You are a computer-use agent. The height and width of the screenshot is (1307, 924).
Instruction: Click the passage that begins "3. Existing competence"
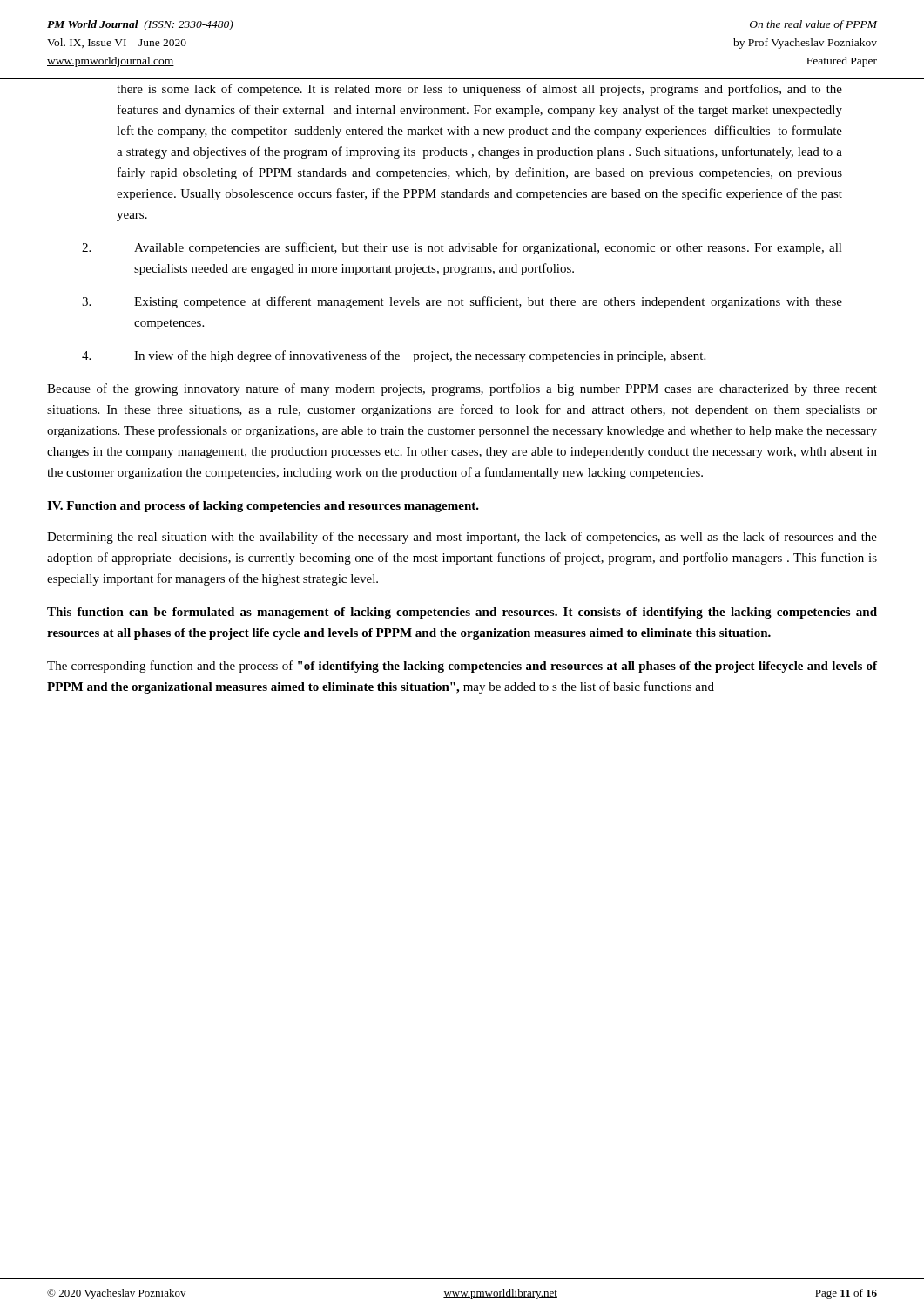(462, 312)
